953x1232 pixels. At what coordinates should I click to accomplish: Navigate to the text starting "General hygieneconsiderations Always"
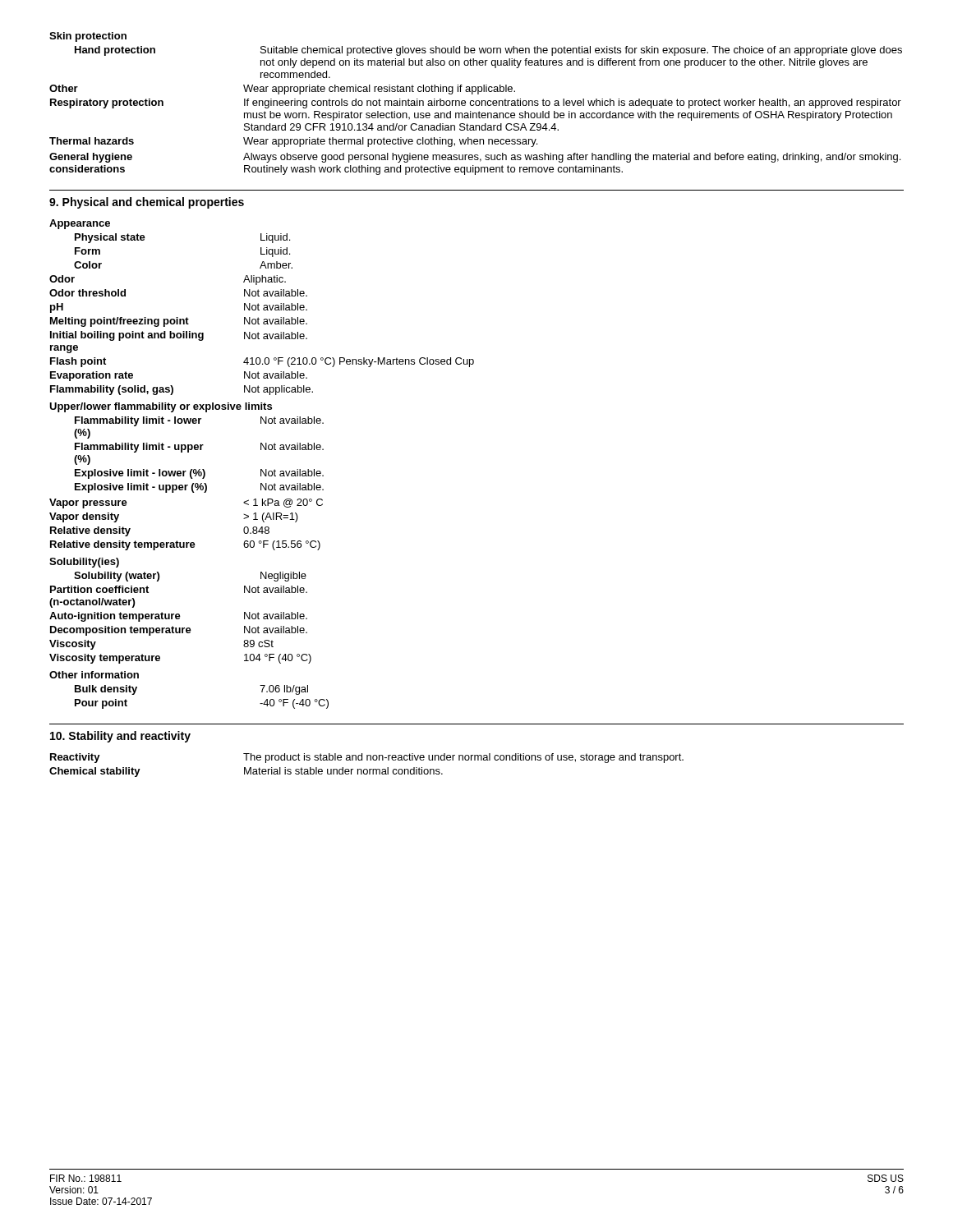click(x=476, y=163)
